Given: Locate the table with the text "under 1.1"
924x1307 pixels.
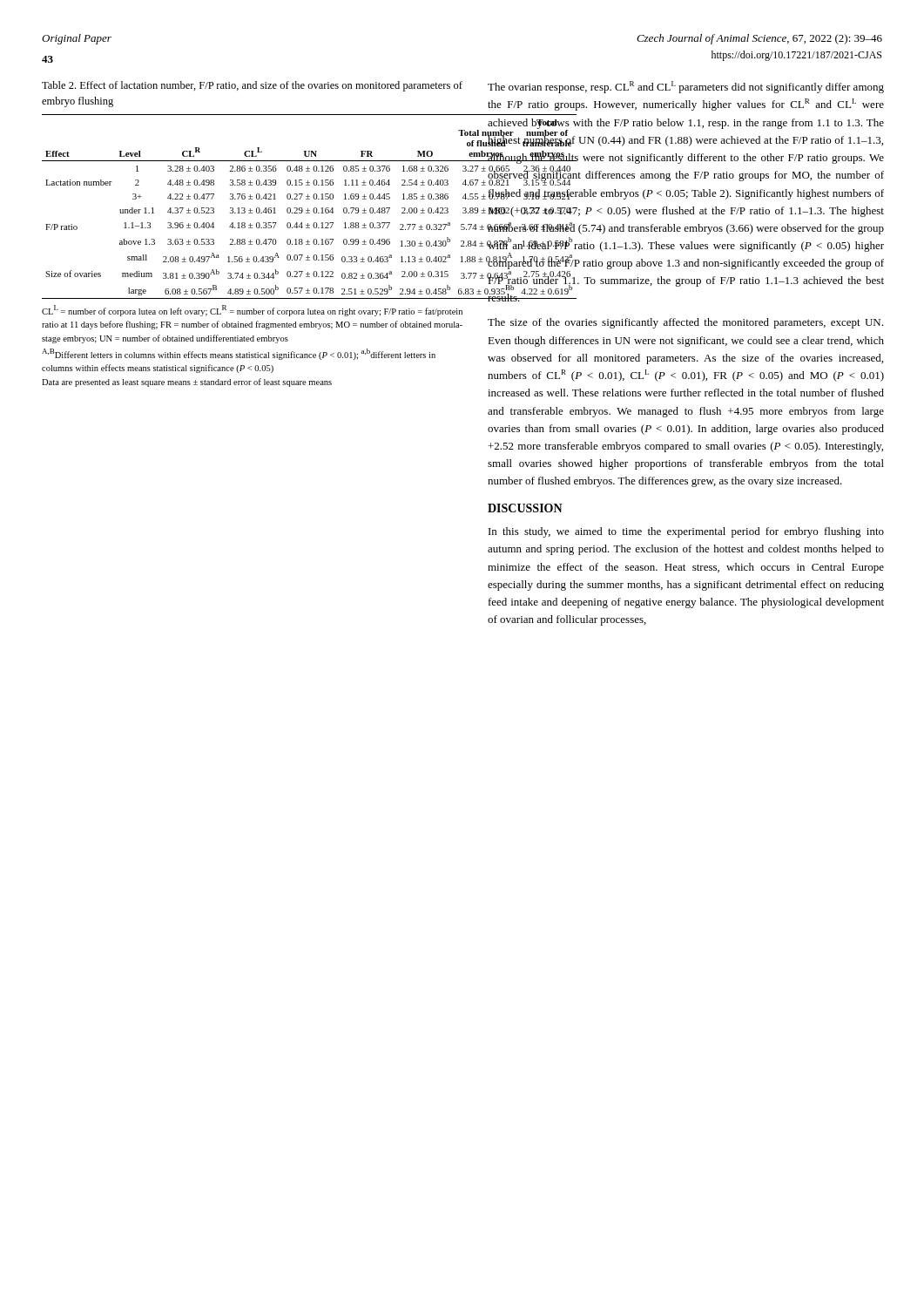Looking at the screenshot, I should 255,206.
